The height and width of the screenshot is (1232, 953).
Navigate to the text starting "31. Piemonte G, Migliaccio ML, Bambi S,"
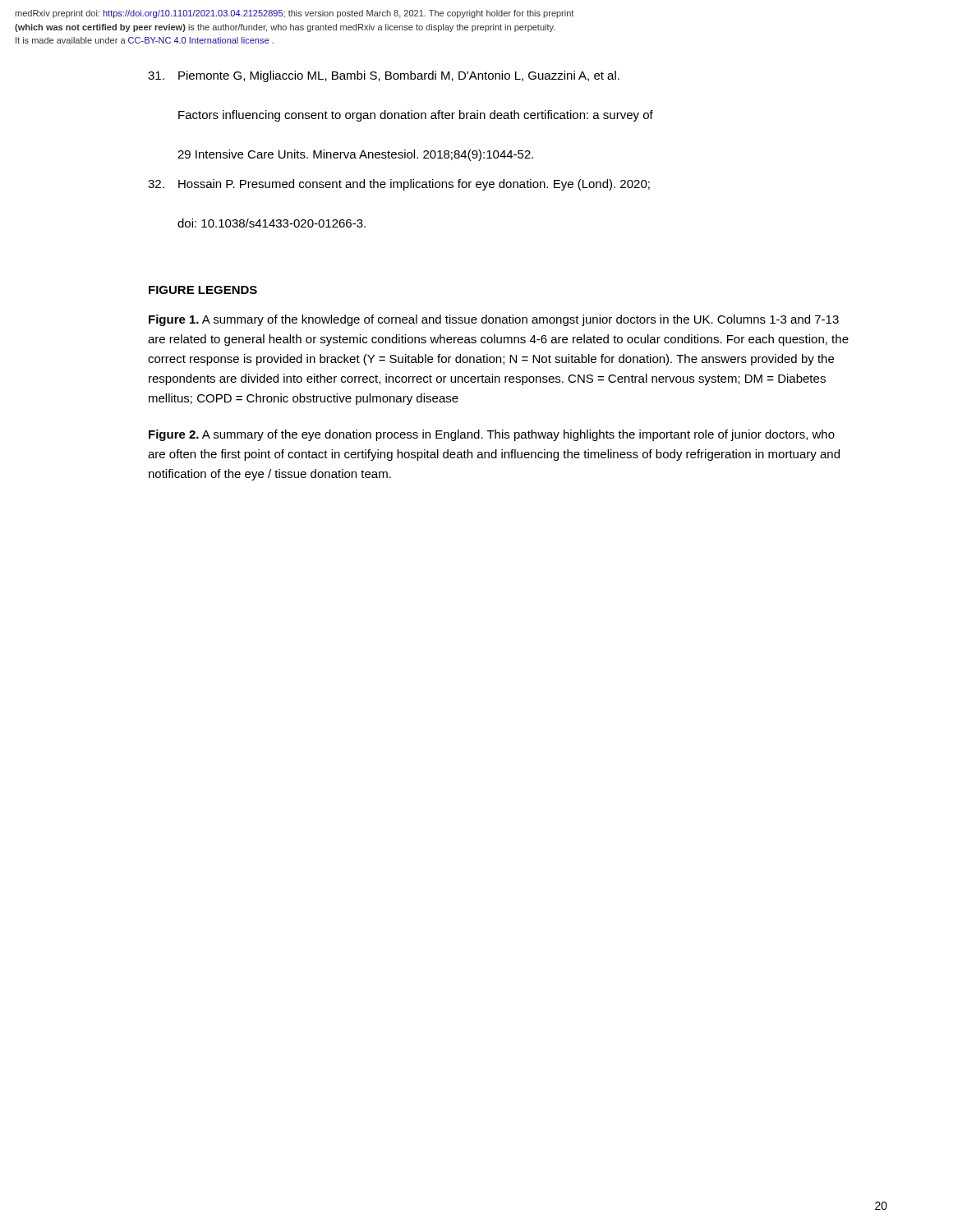point(400,115)
